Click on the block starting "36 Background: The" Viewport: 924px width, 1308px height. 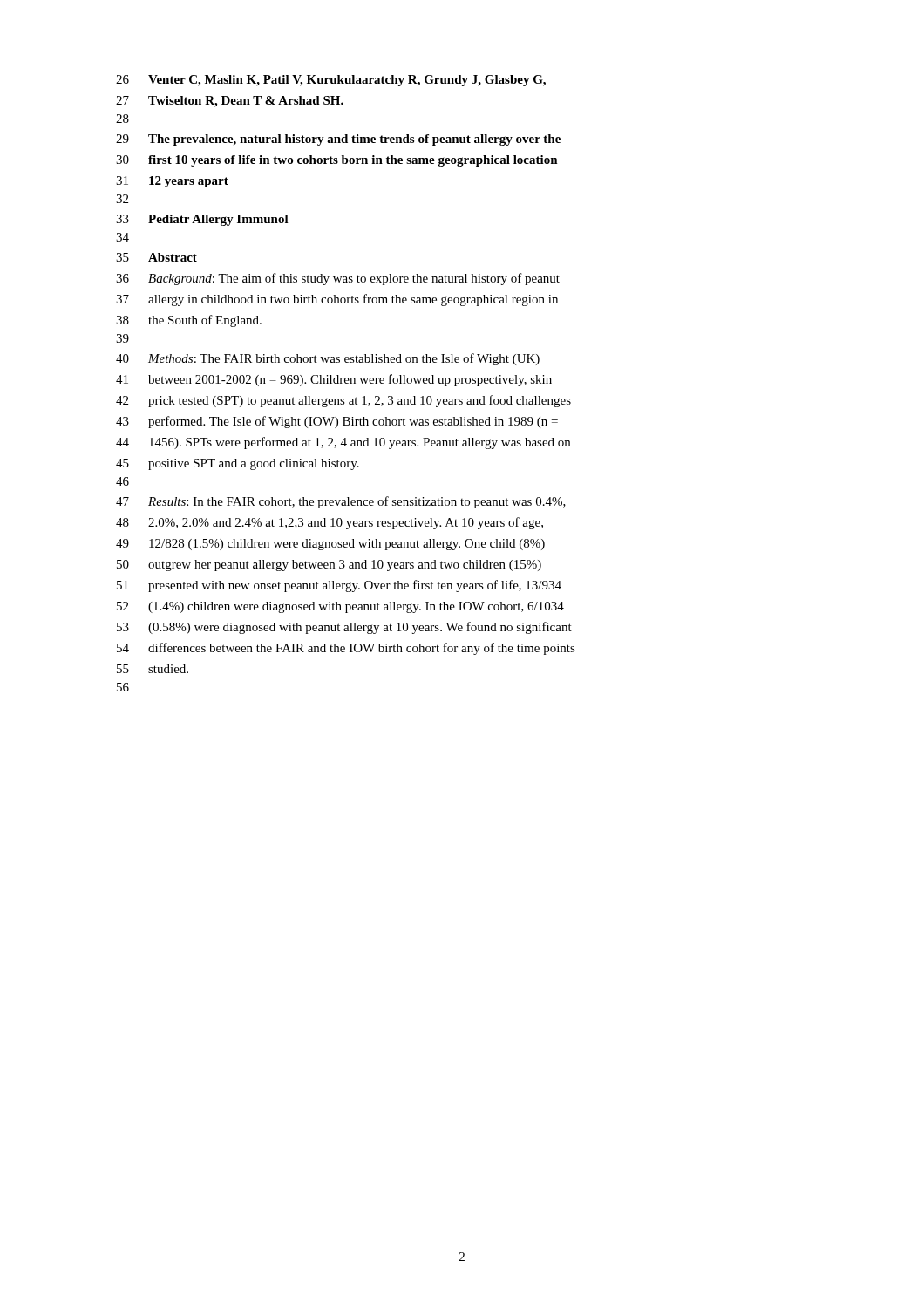pyautogui.click(x=462, y=279)
